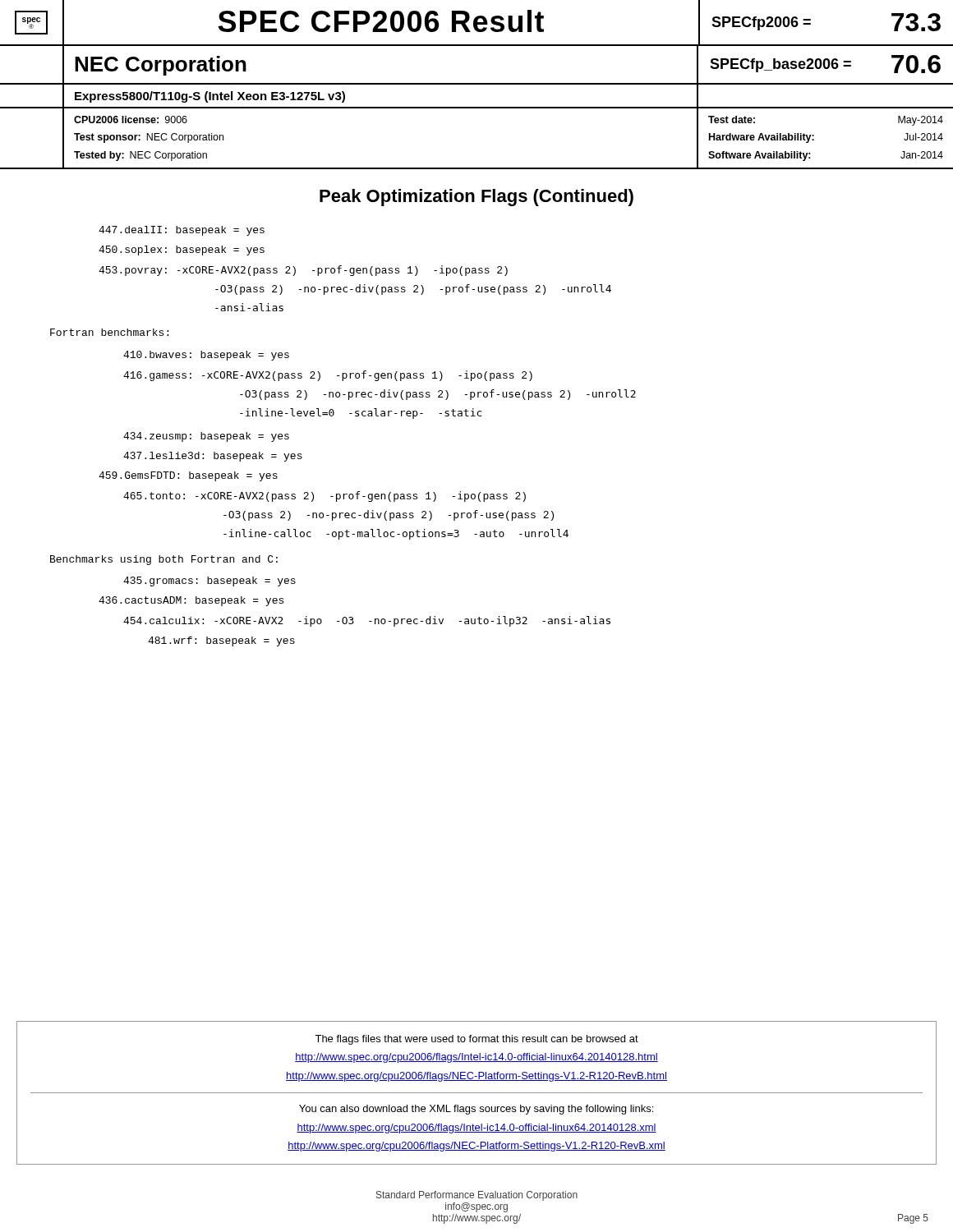Select the passage starting "437.leslie3d: basepeak = yes"
The width and height of the screenshot is (953, 1232).
point(213,456)
